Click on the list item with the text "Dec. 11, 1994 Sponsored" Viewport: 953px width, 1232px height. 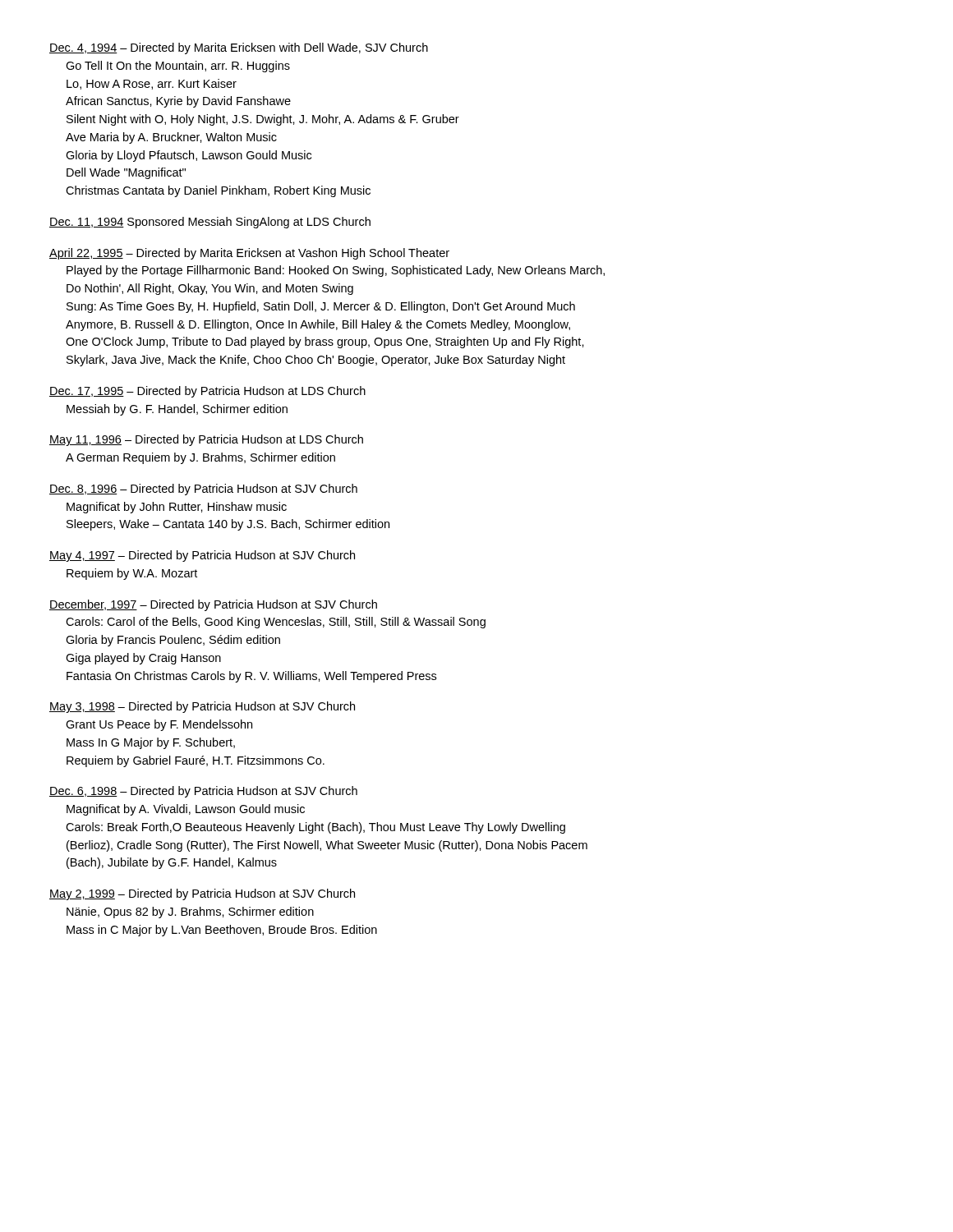click(x=210, y=222)
